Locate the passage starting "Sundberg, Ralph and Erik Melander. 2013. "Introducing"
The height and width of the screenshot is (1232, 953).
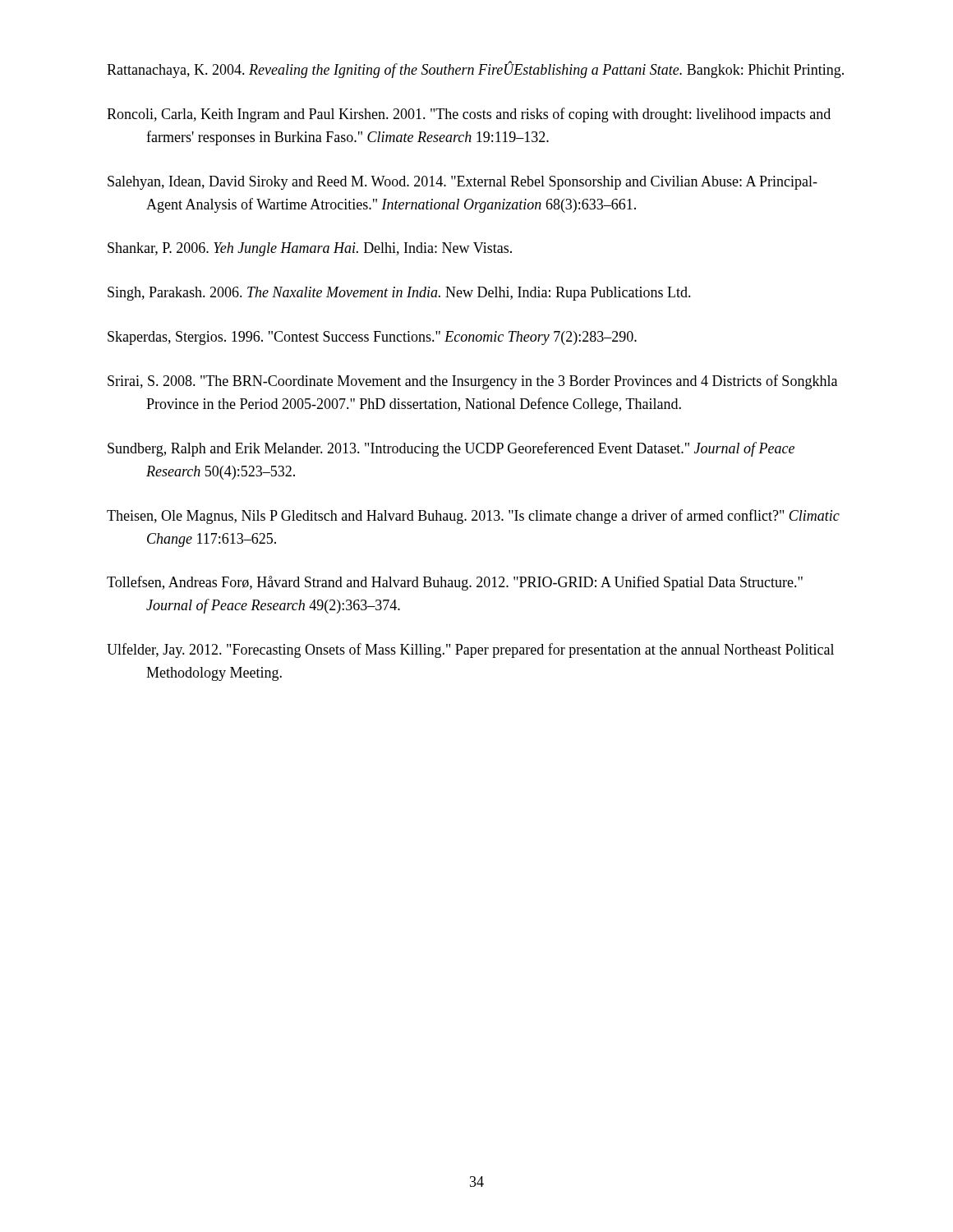(451, 460)
